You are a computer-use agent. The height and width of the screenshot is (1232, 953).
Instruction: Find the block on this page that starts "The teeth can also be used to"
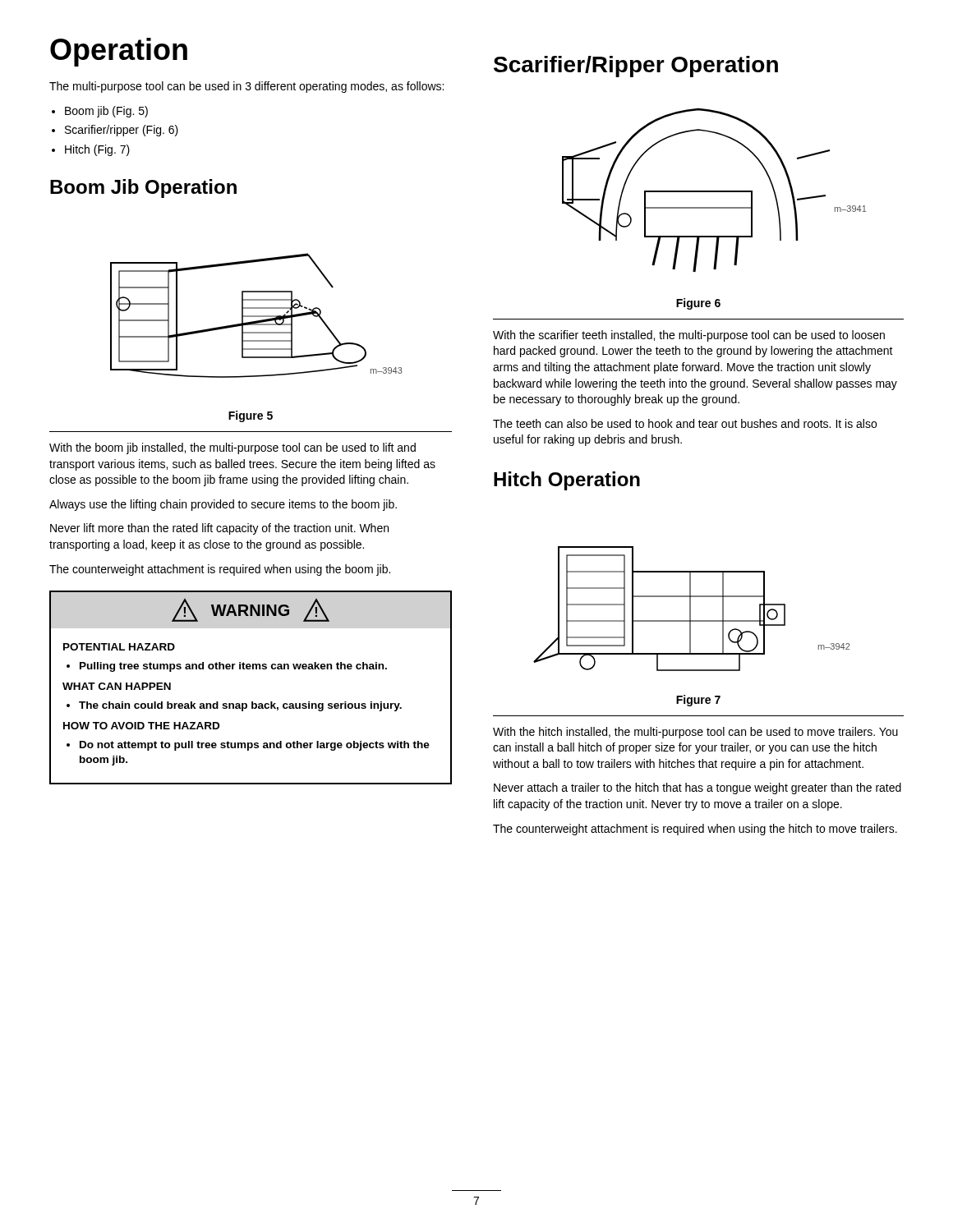point(698,432)
